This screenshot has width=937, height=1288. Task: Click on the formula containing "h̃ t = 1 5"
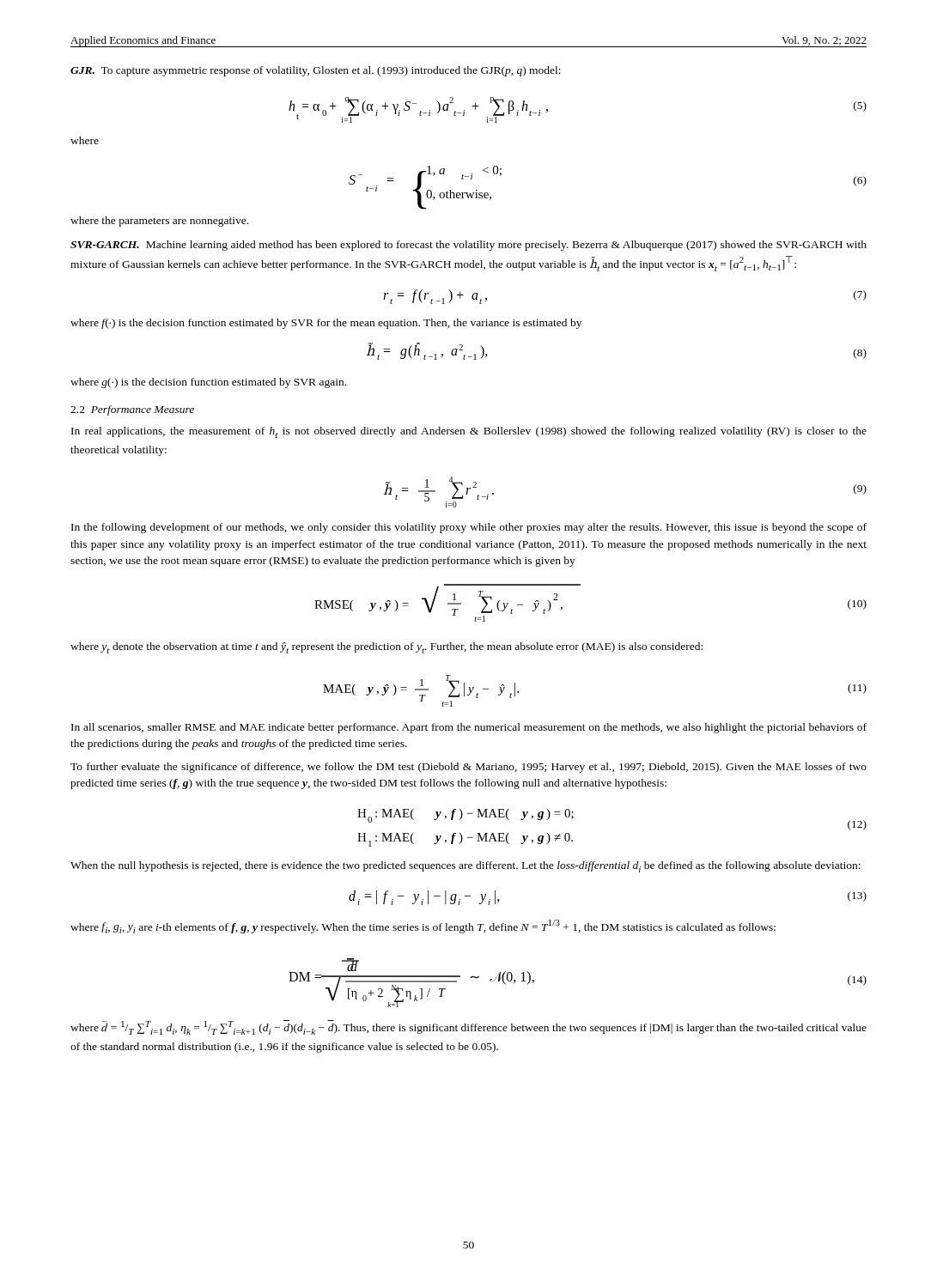tap(426, 492)
